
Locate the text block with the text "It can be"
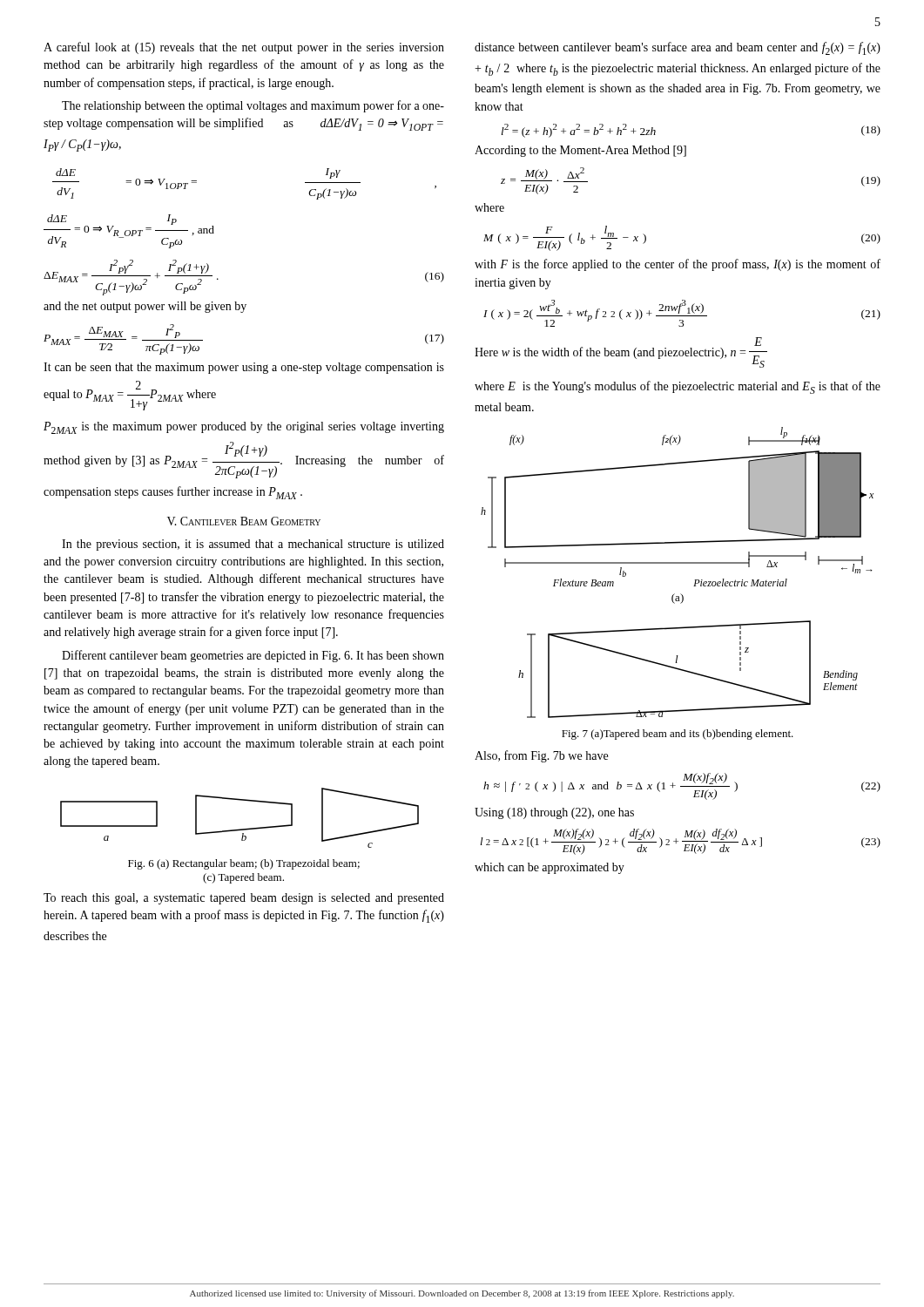click(244, 432)
